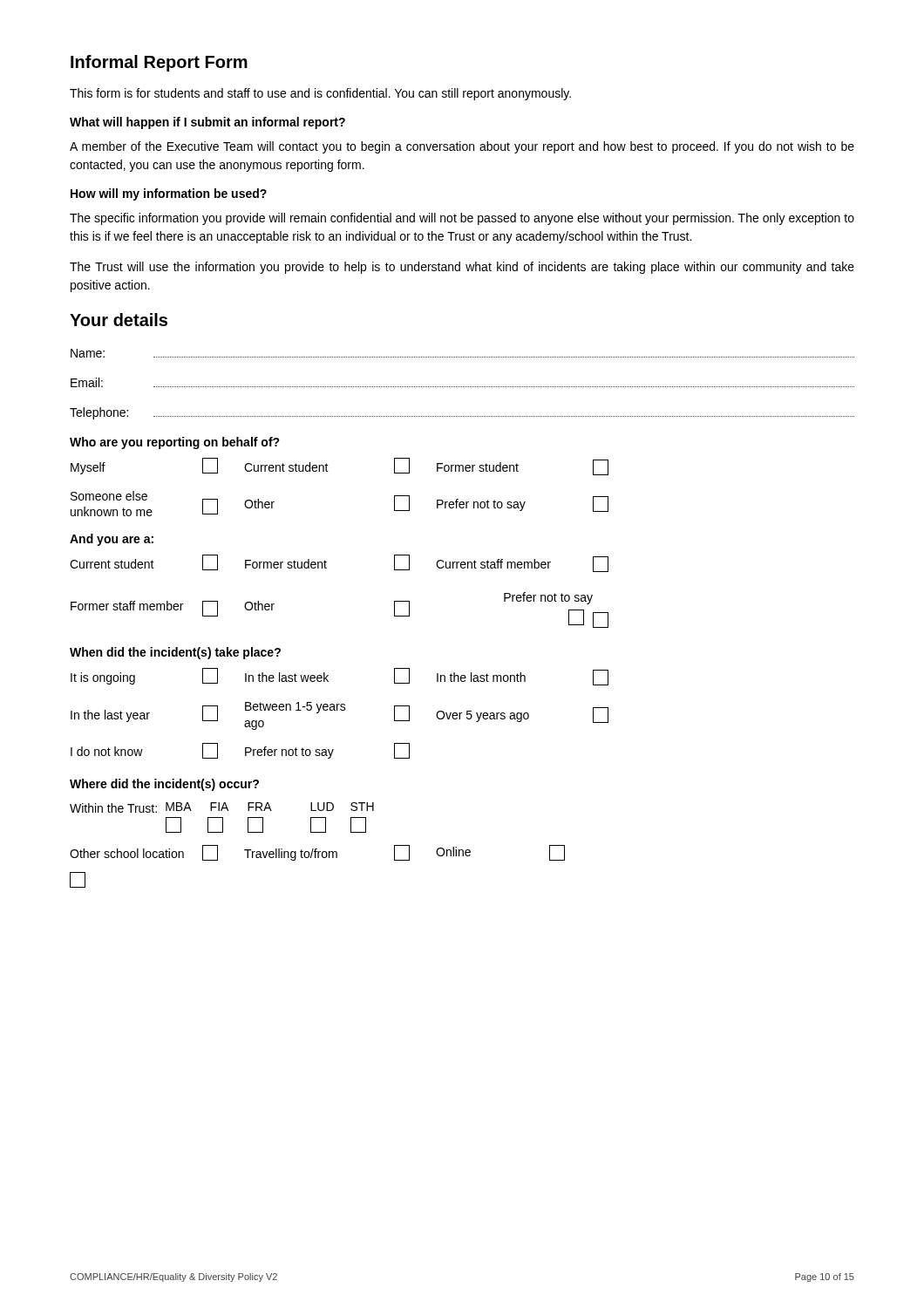Find the section header that reads "And you are a:"
The image size is (924, 1308).
coord(112,539)
